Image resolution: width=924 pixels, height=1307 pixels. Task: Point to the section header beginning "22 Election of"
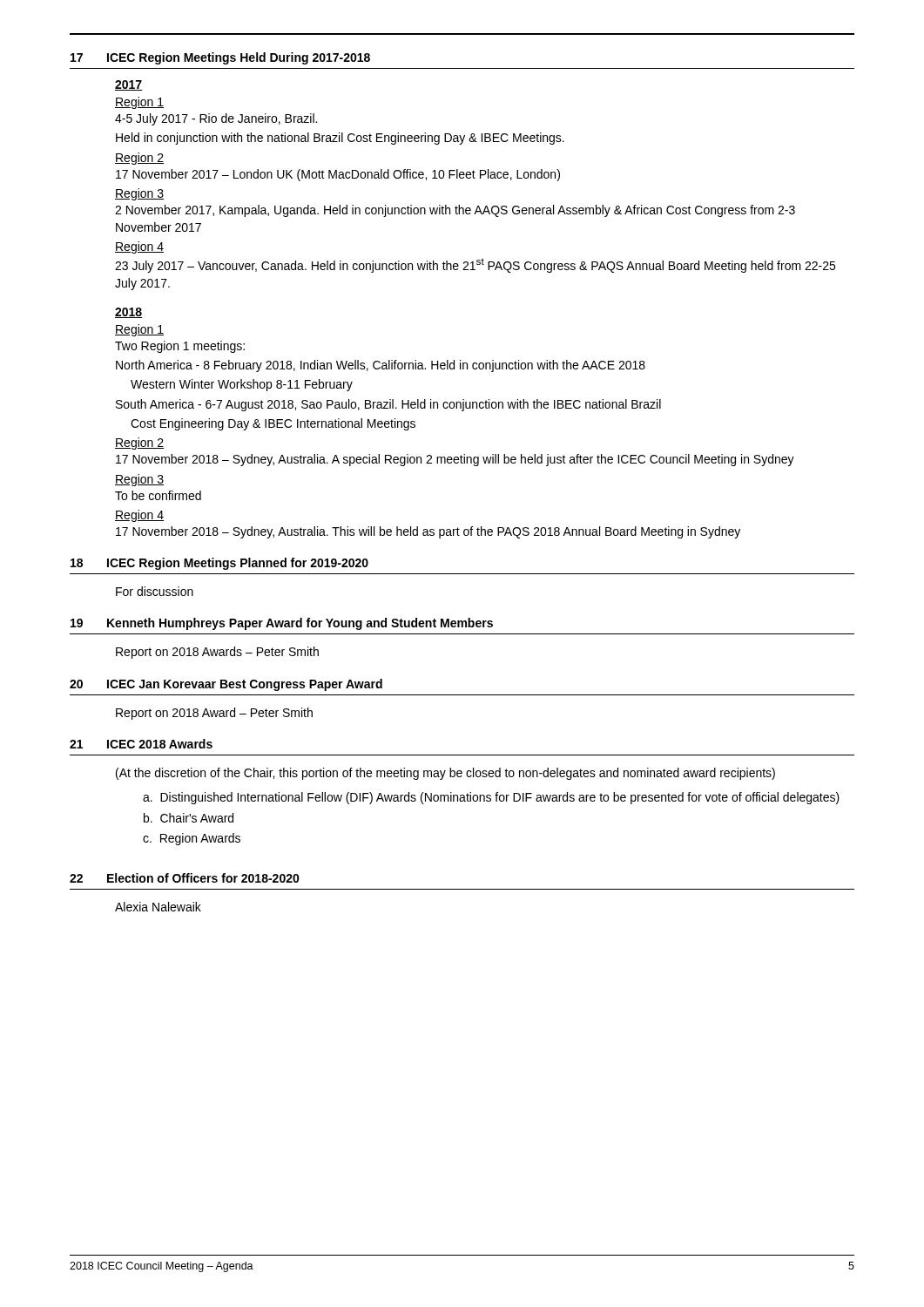[x=185, y=879]
